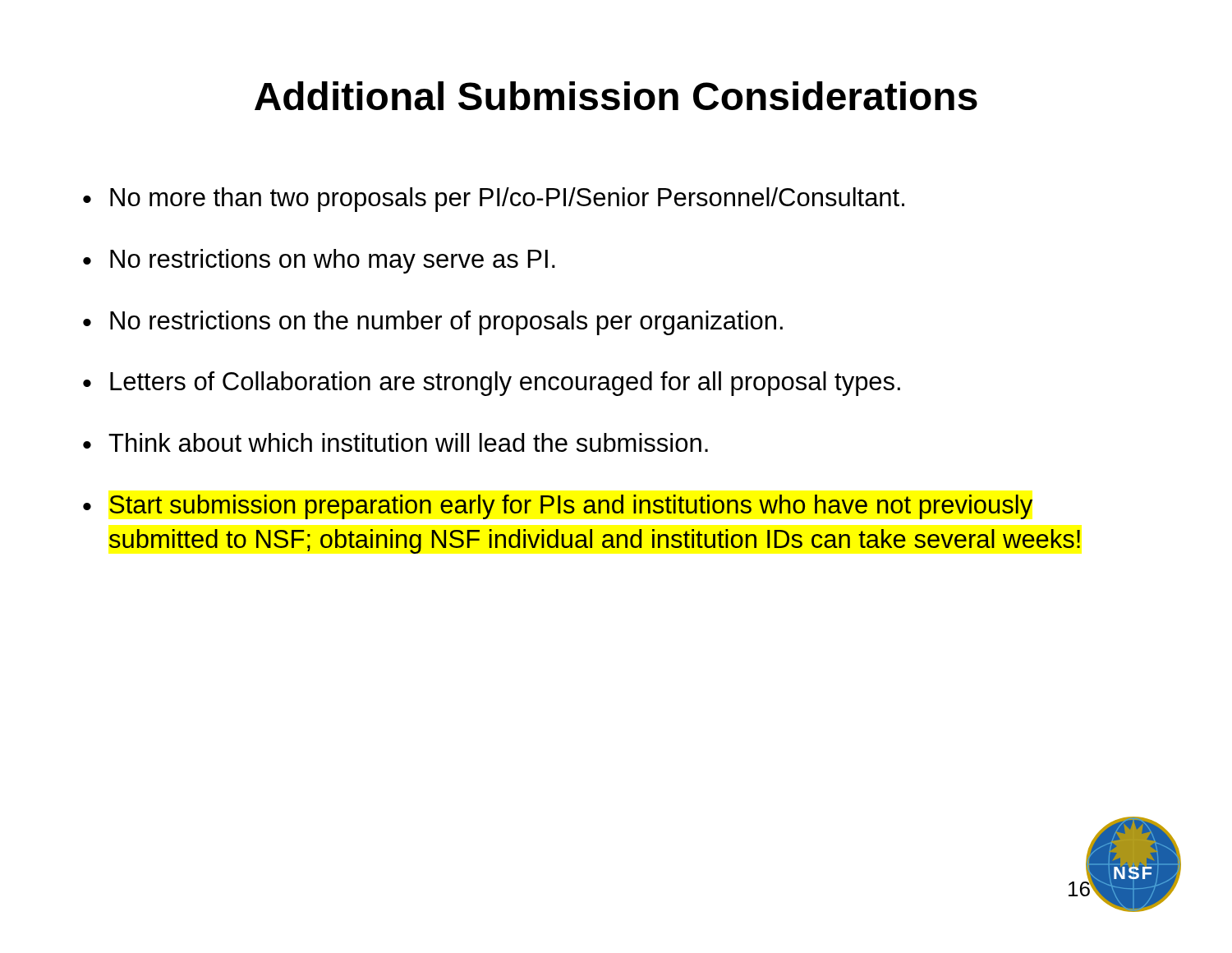Viewport: 1232px width, 953px height.
Task: Locate the block of text that opens with "• No restrictions on who"
Action: point(319,261)
